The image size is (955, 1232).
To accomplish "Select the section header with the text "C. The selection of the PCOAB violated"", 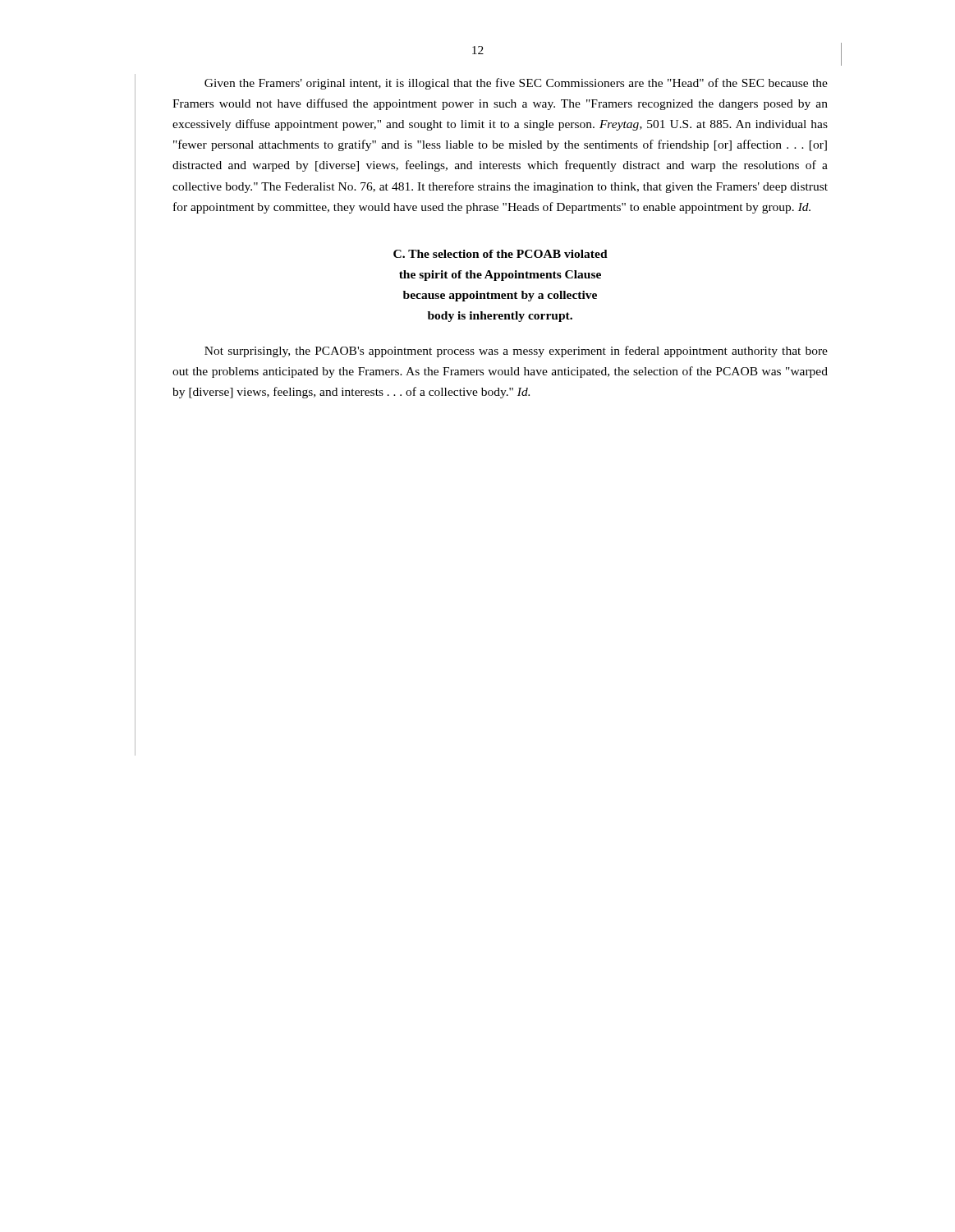I will [500, 284].
